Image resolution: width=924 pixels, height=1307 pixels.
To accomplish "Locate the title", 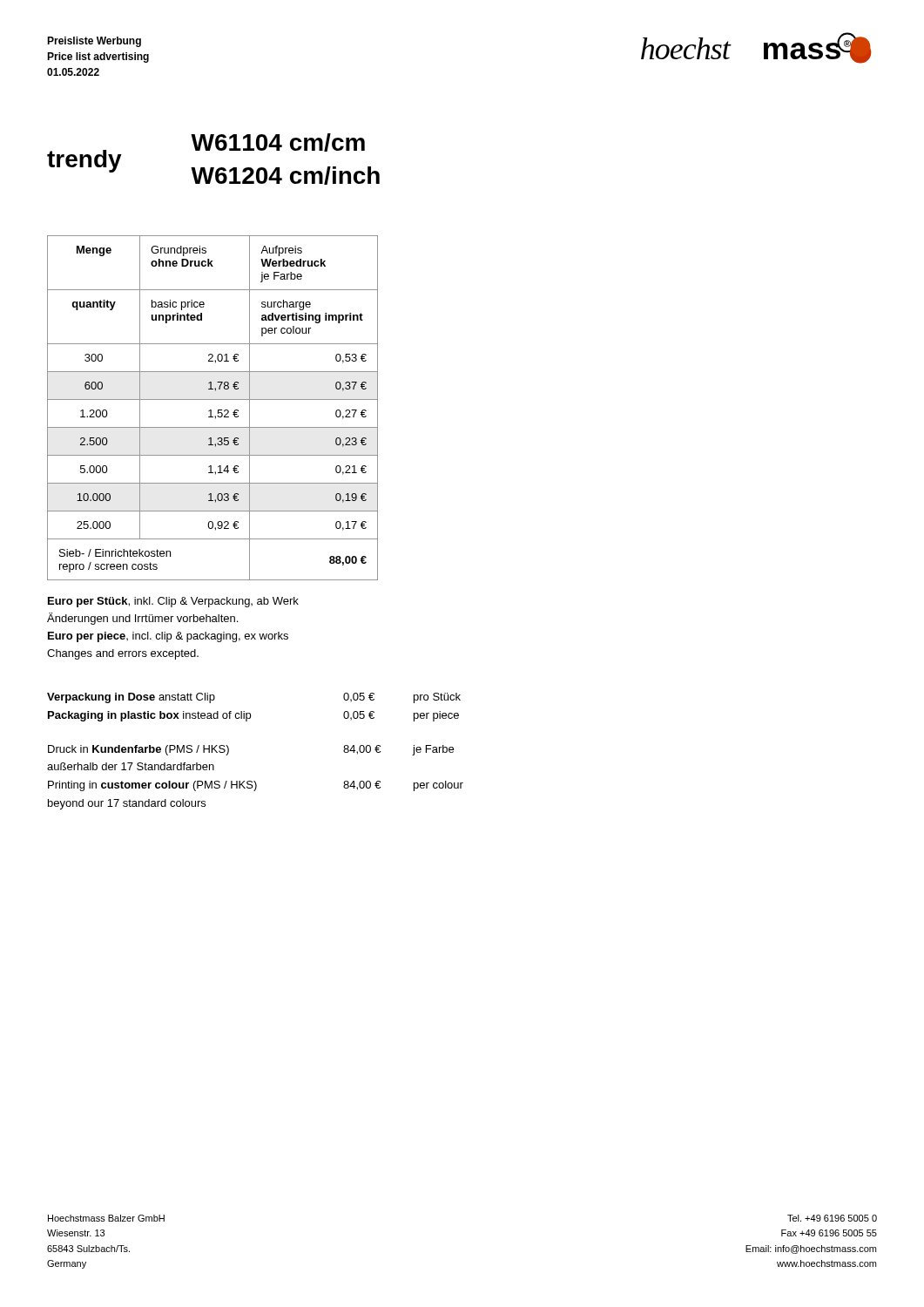I will click(x=214, y=159).
